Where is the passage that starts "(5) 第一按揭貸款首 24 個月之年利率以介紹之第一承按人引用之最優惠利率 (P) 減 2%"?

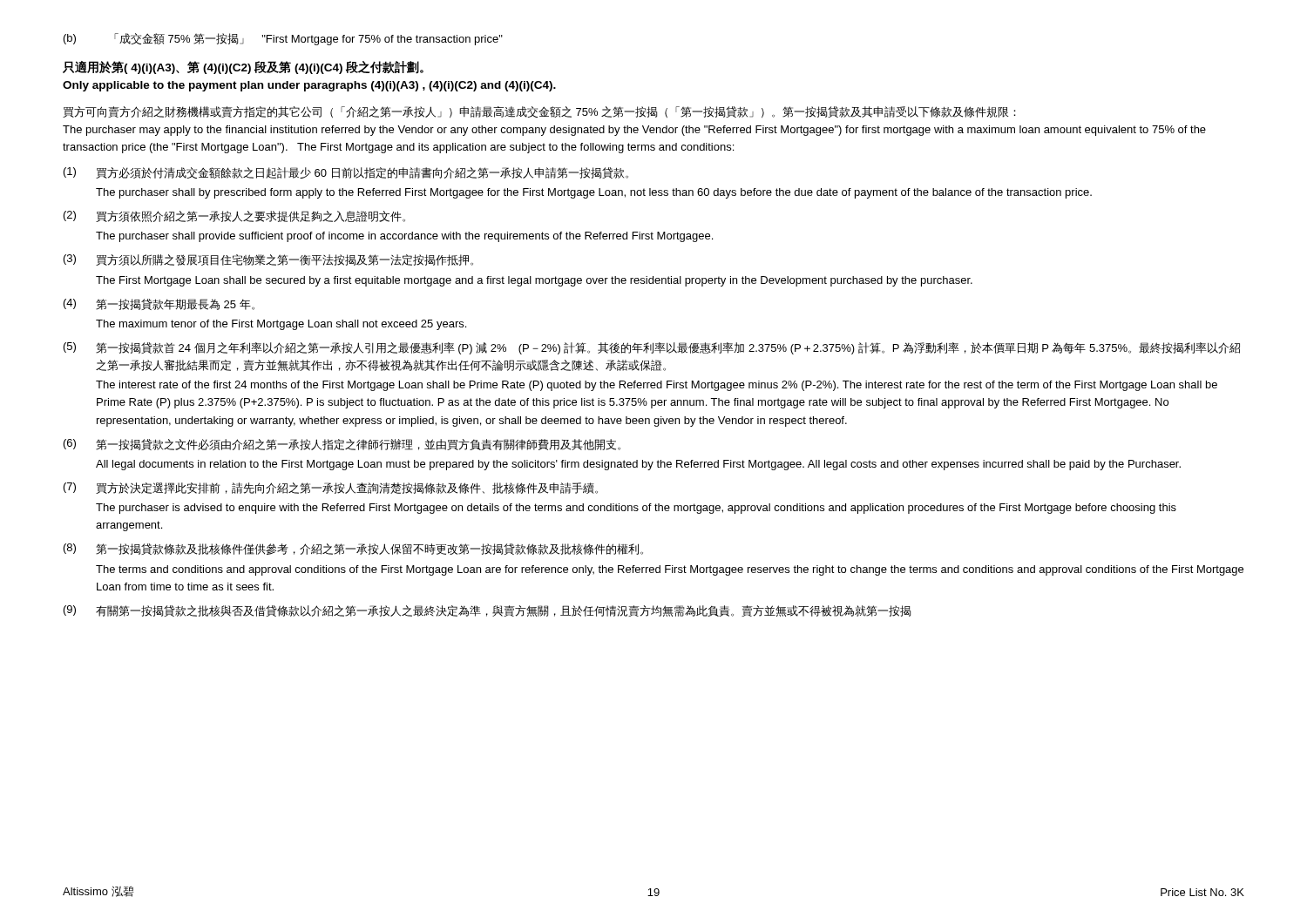pyautogui.click(x=654, y=384)
